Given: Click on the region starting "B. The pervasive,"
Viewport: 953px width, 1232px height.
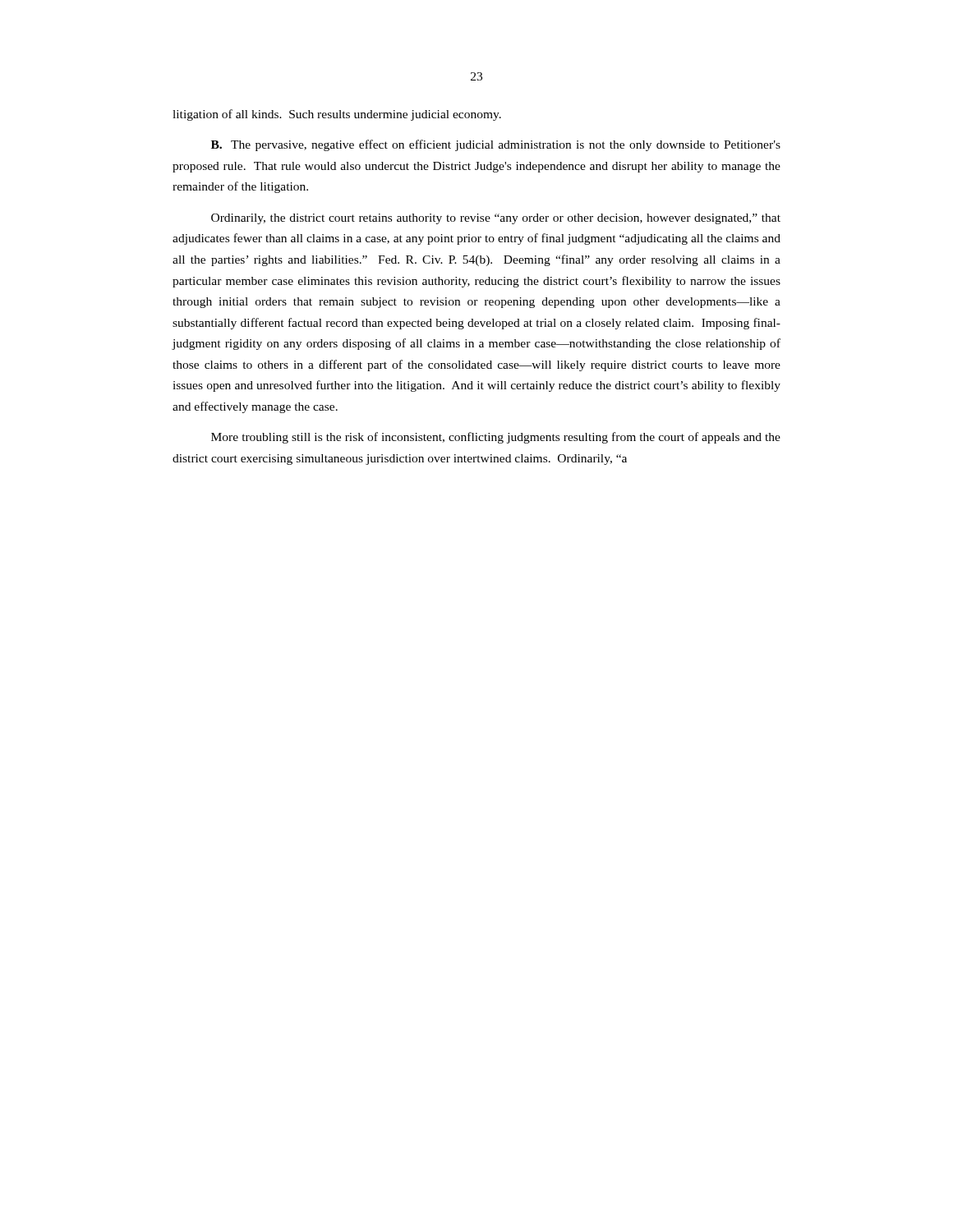Looking at the screenshot, I should tap(476, 165).
